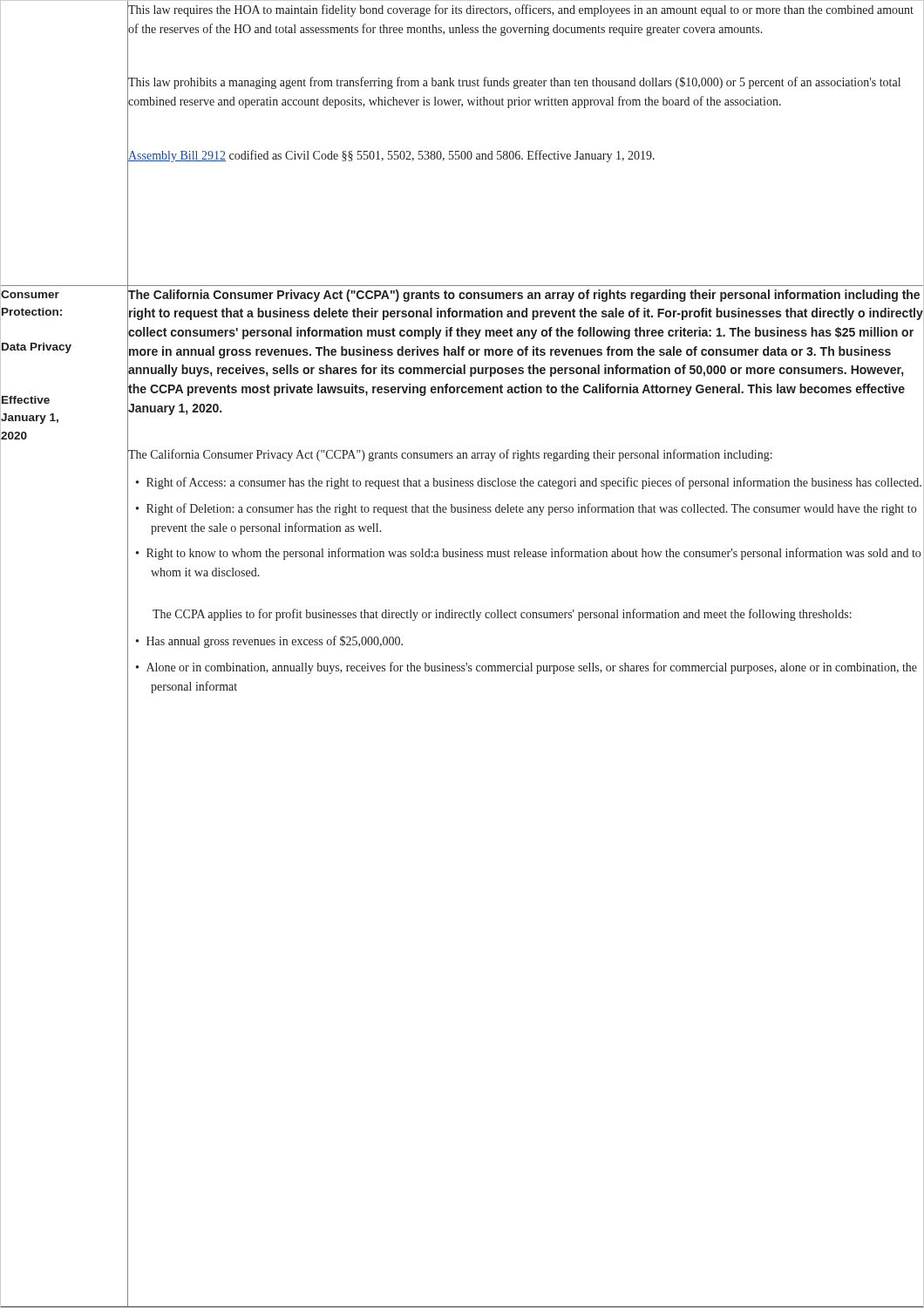The height and width of the screenshot is (1308, 924).
Task: Point to the block beginning "Has annual gross revenues in excess of"
Action: click(x=275, y=642)
